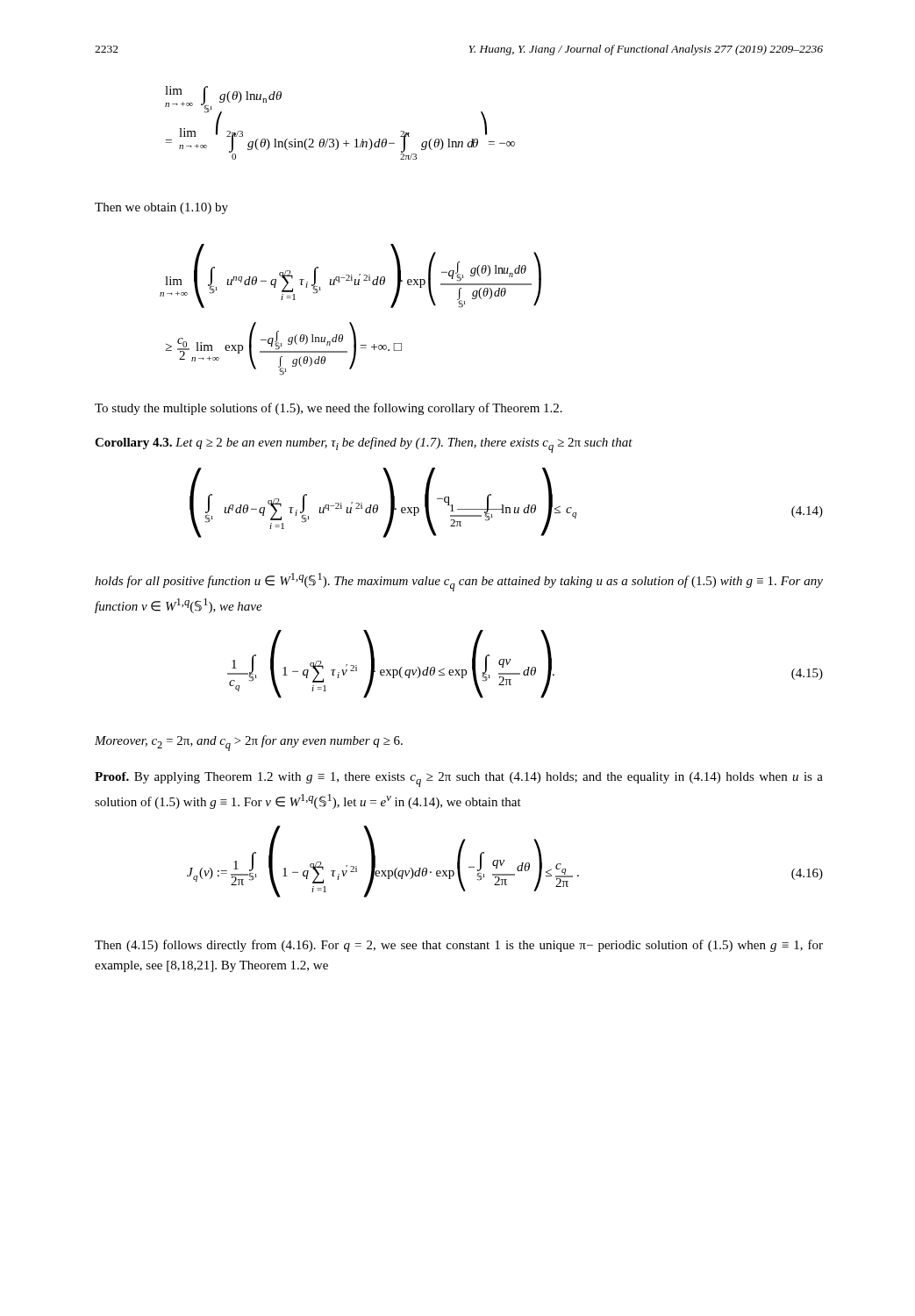915x1316 pixels.
Task: Find the text block containing "Moreover, c2 = 2π,"
Action: pos(249,743)
